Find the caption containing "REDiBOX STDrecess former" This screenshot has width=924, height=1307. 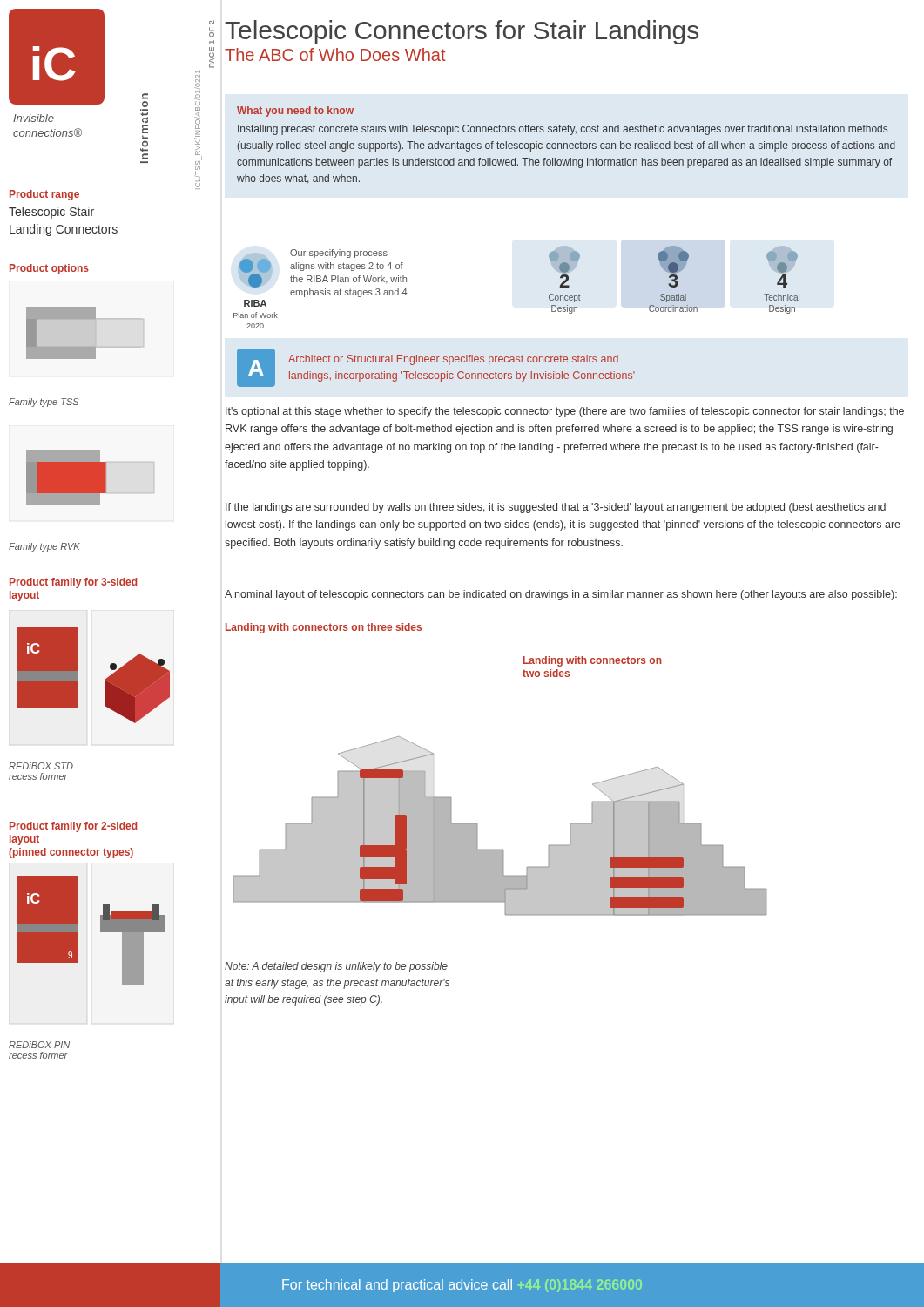pyautogui.click(x=41, y=771)
